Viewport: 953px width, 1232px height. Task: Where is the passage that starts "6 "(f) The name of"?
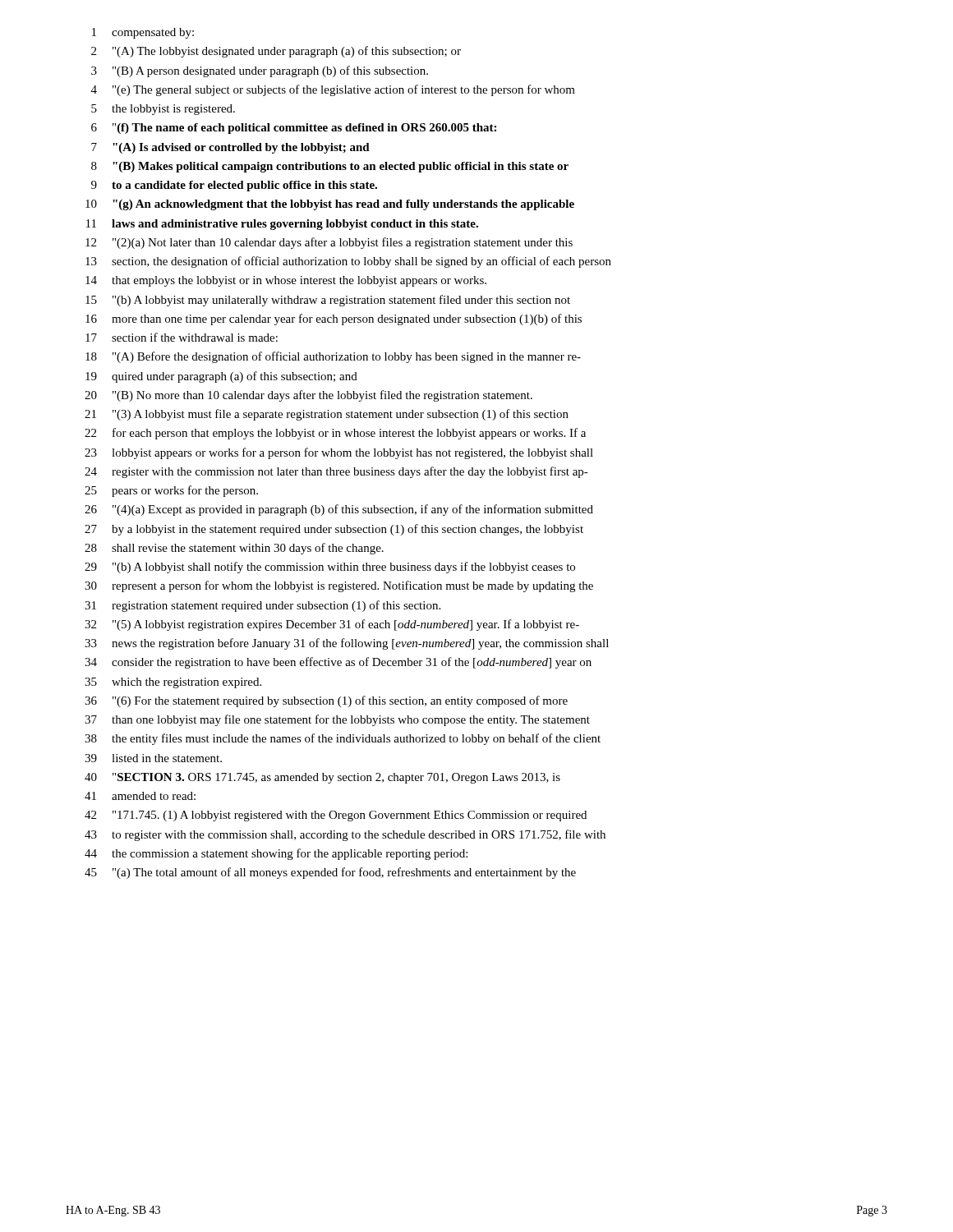476,128
